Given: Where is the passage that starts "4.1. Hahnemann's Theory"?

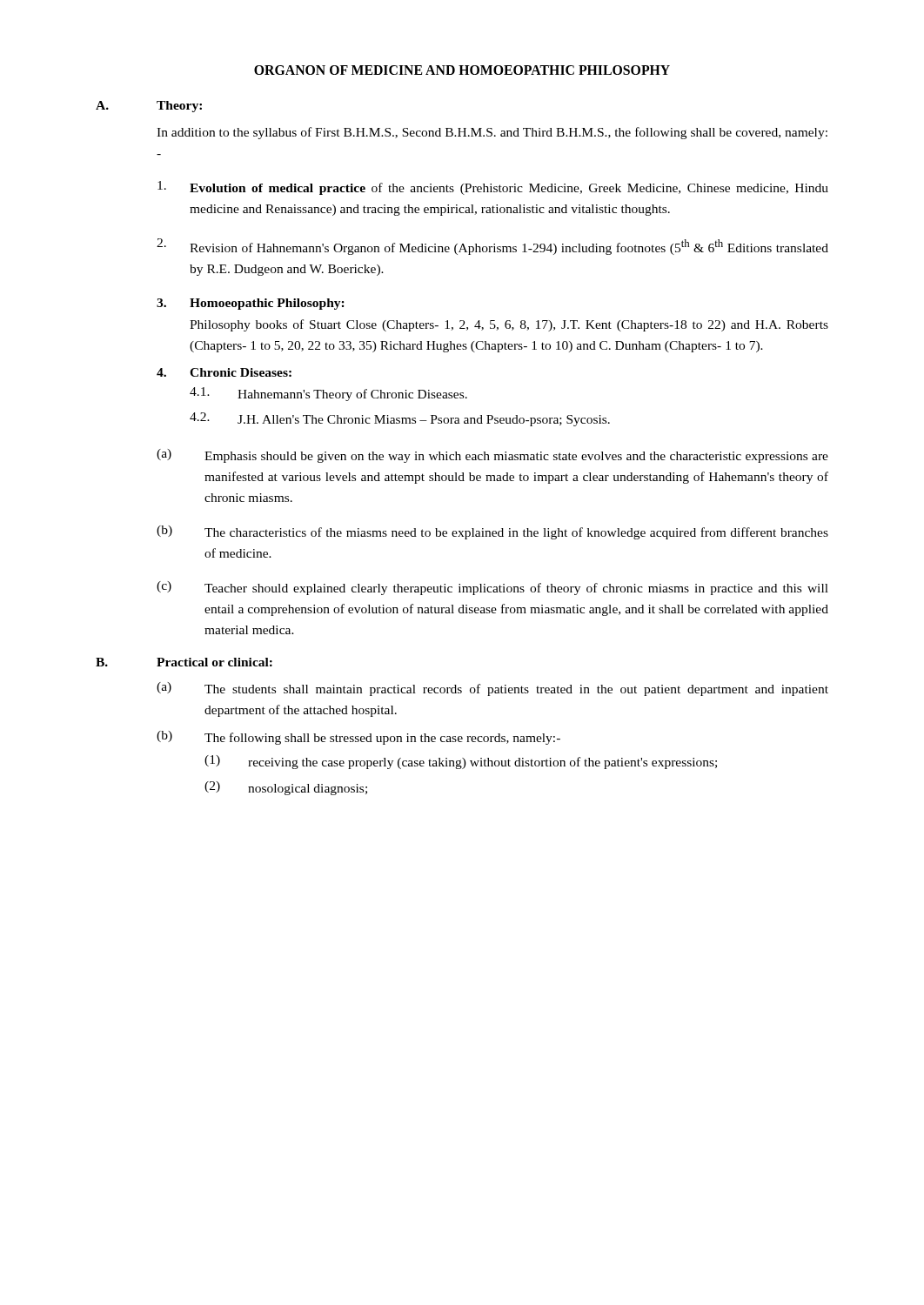Looking at the screenshot, I should click(x=328, y=394).
